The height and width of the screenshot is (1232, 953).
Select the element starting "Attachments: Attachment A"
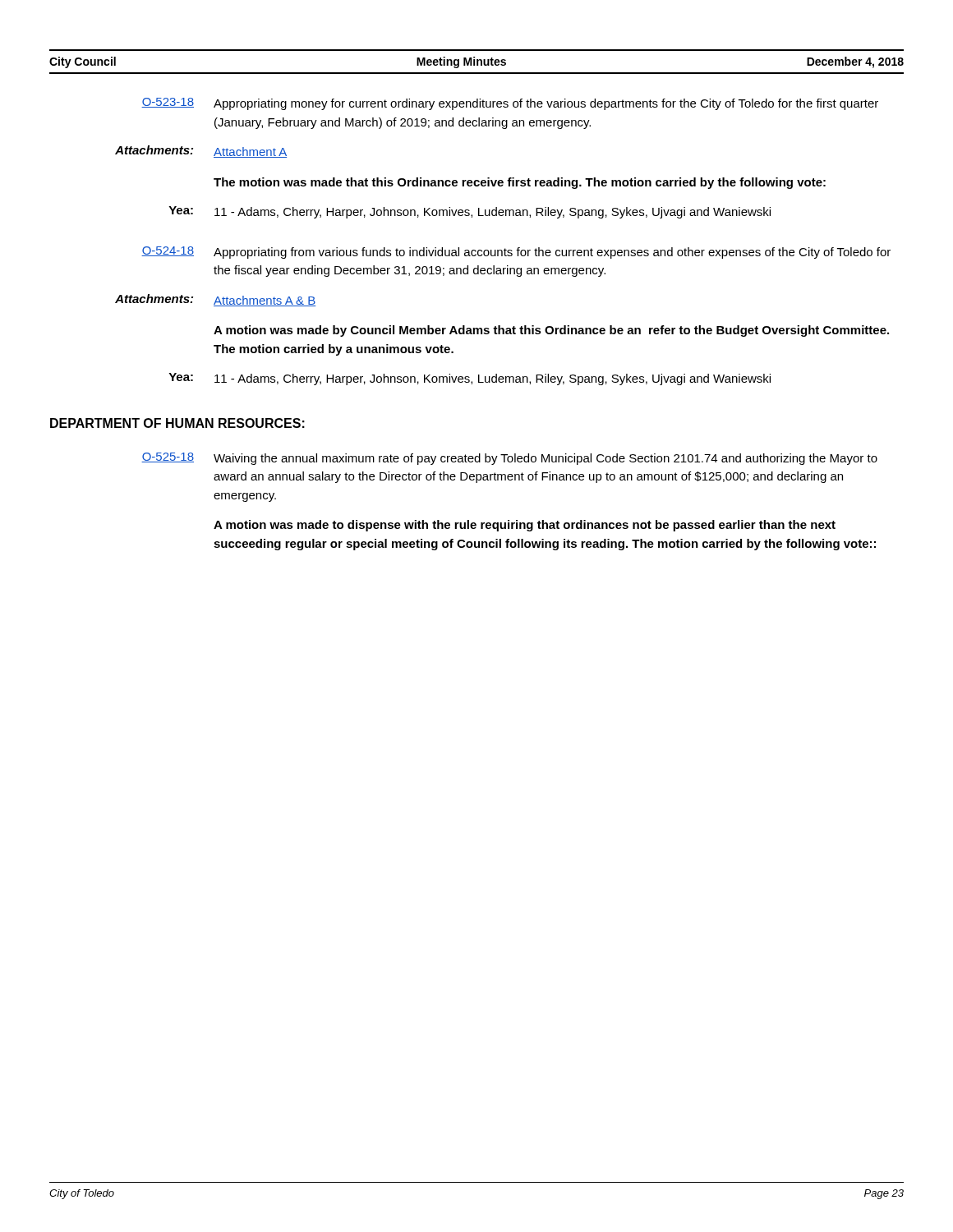coord(158,152)
